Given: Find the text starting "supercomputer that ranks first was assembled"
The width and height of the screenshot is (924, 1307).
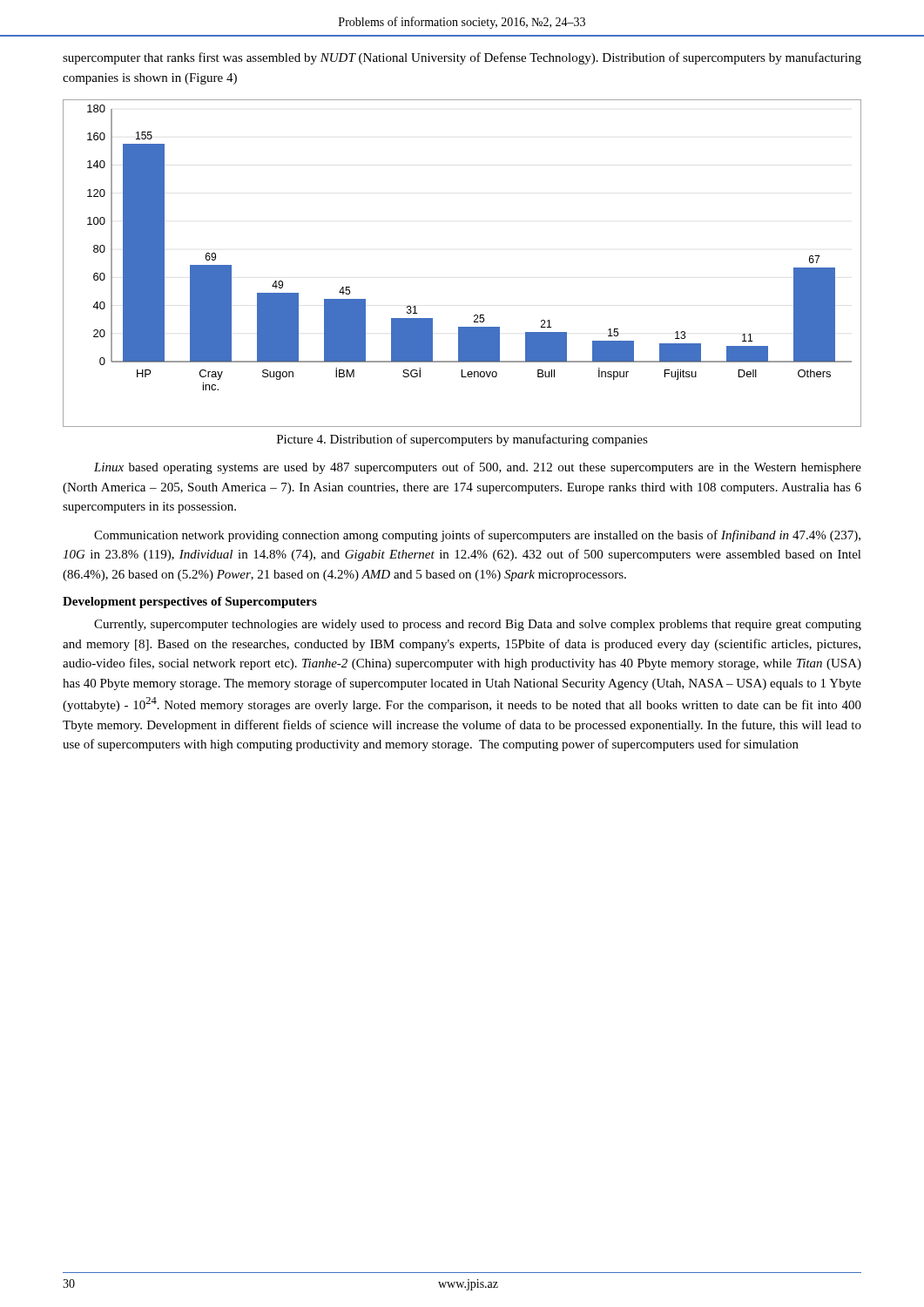Looking at the screenshot, I should pos(462,68).
